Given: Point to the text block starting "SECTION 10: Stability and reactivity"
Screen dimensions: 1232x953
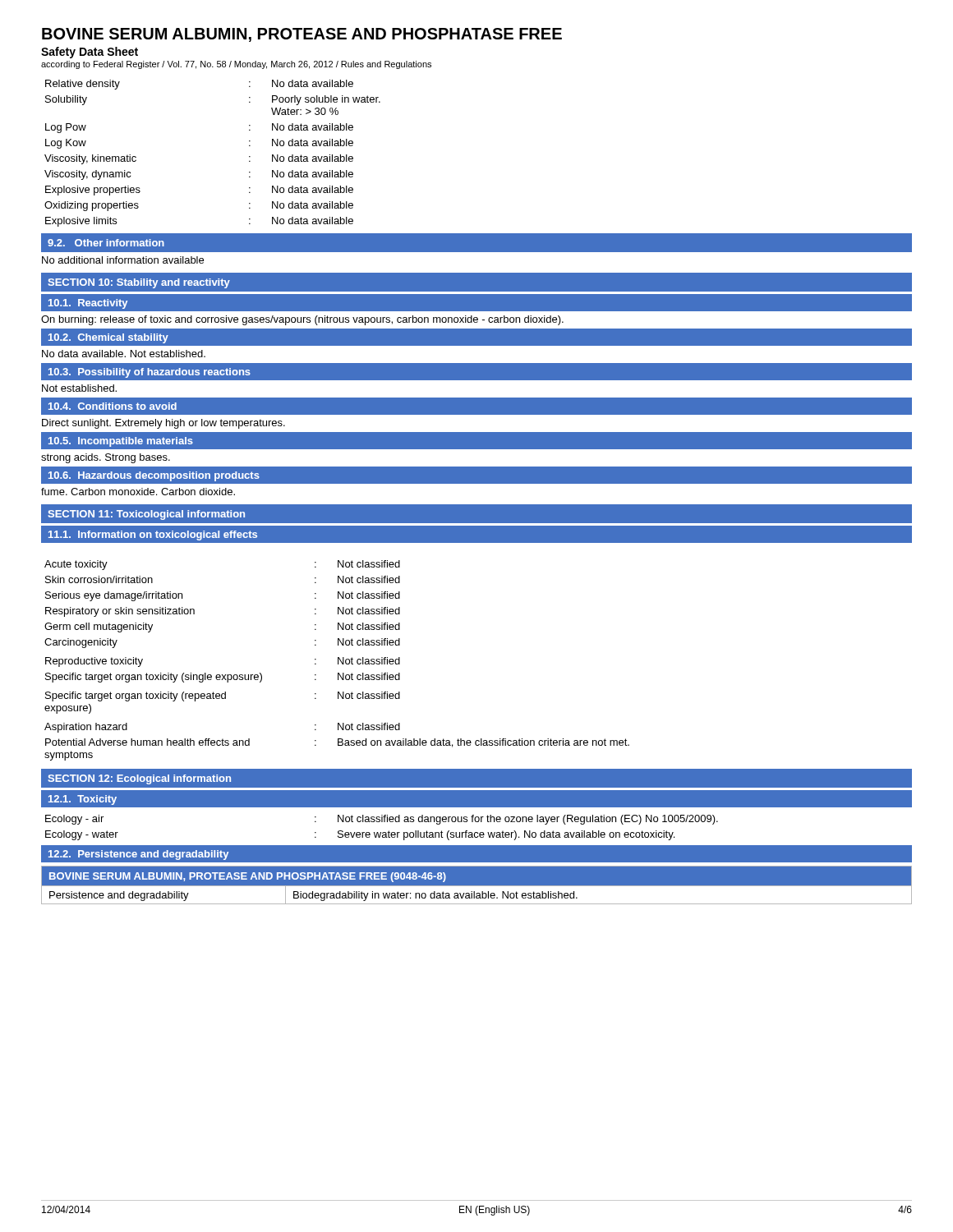Looking at the screenshot, I should (x=139, y=282).
